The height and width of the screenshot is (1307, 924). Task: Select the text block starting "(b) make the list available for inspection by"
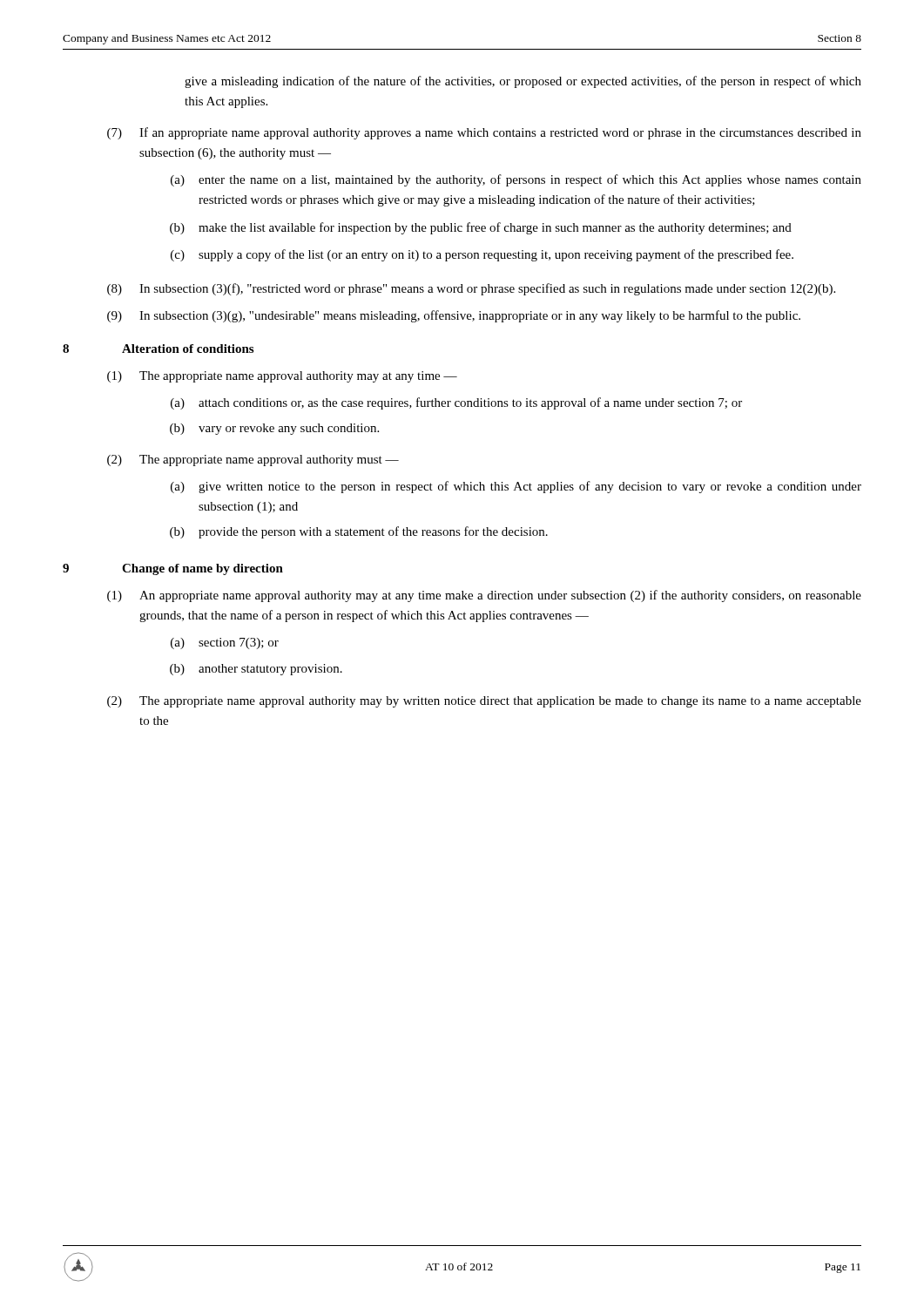coord(500,227)
